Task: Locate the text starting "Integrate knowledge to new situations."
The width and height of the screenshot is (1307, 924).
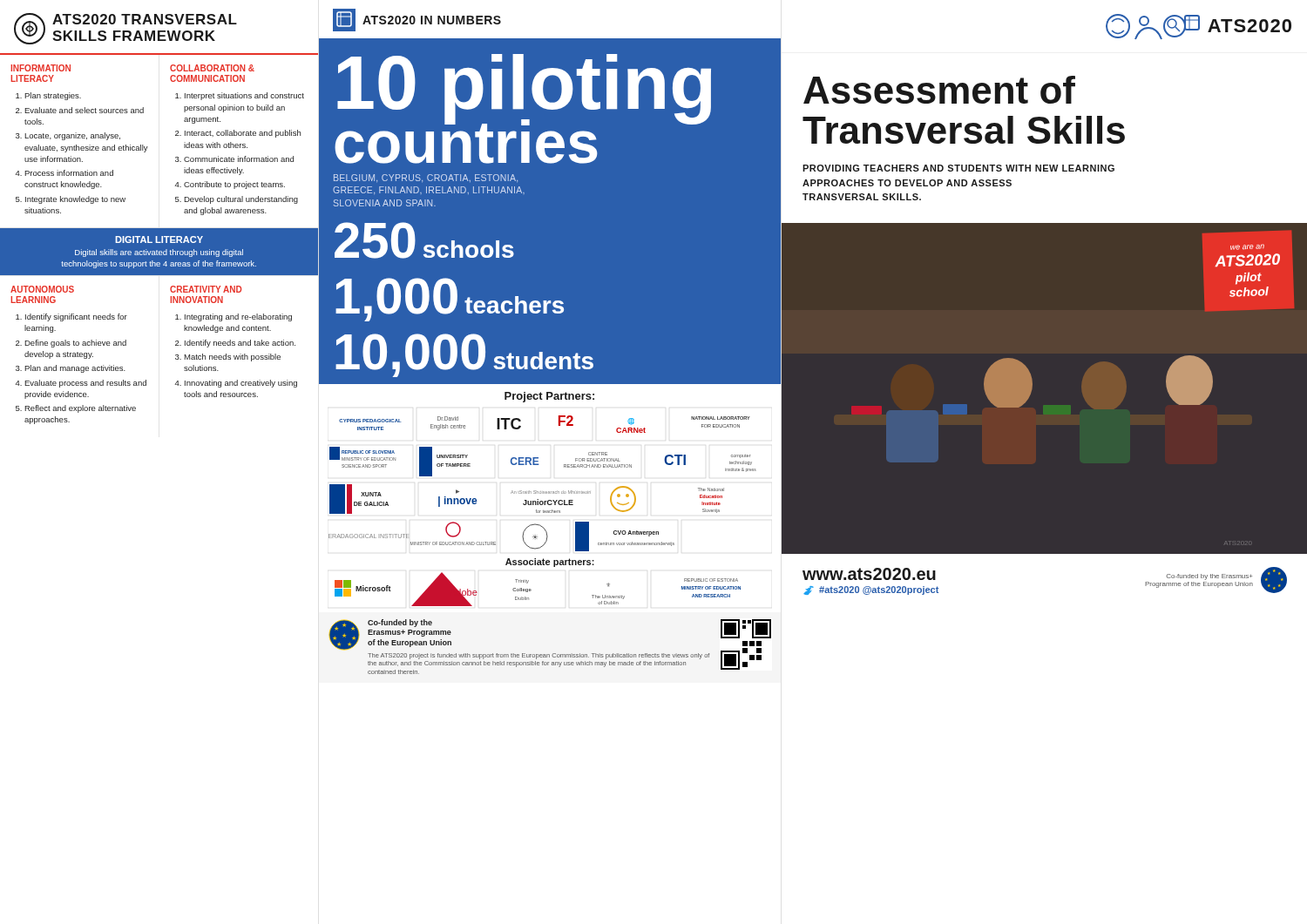Action: pyautogui.click(x=75, y=205)
